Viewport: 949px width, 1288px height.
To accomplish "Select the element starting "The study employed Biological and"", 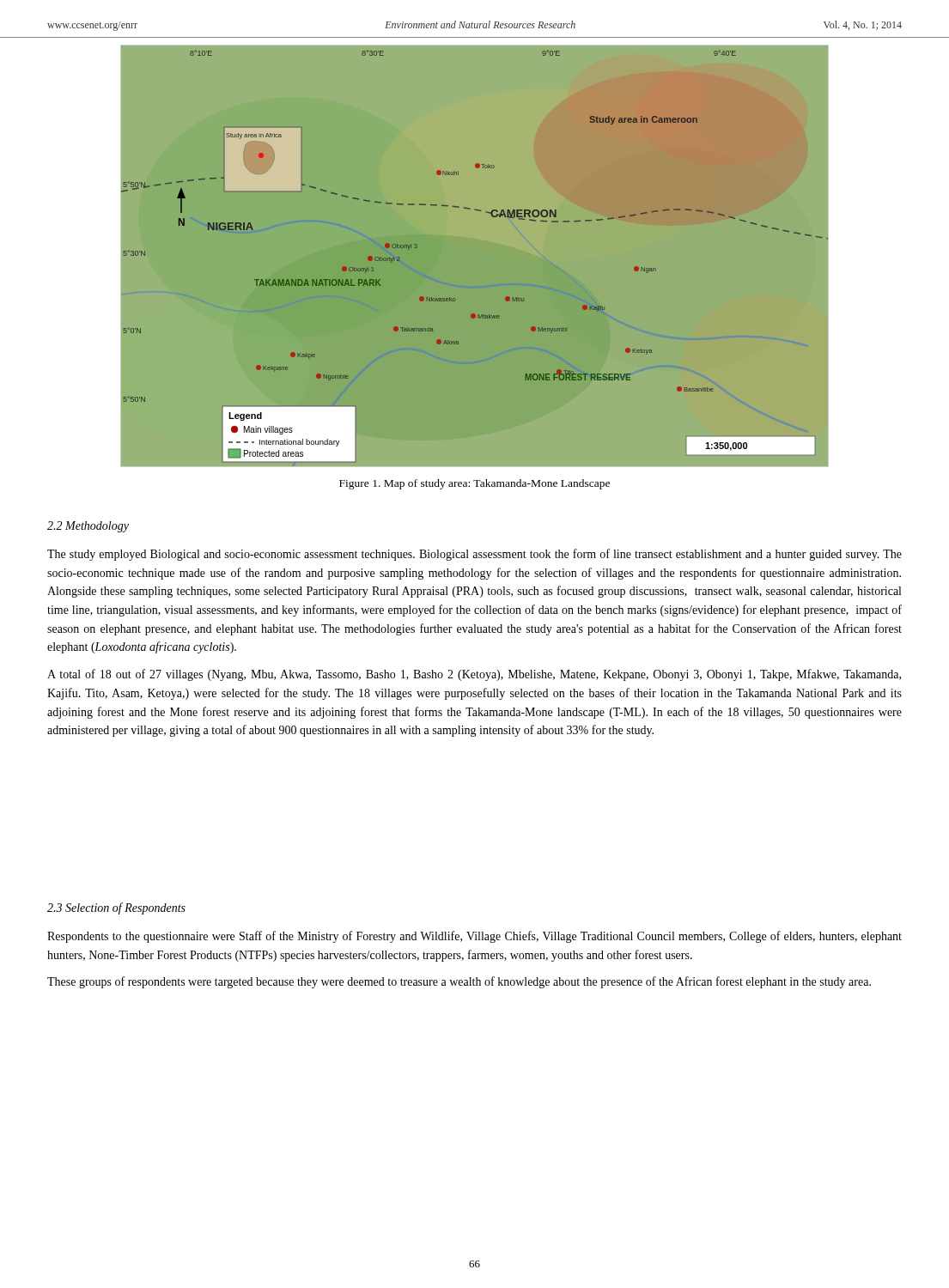I will [x=474, y=643].
